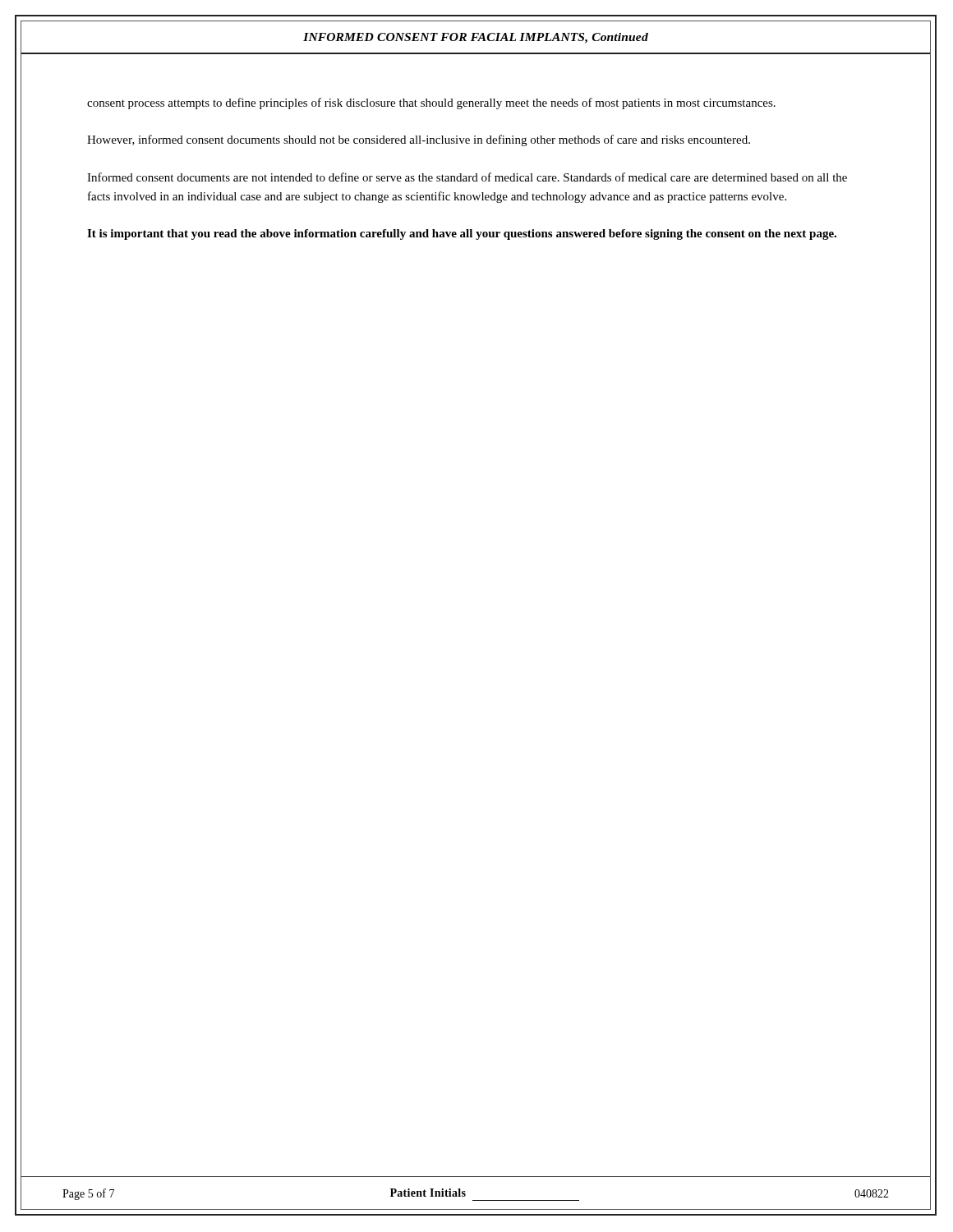This screenshot has width=953, height=1232.
Task: Click on the text starting "However, informed consent documents should not be considered"
Action: pos(419,140)
